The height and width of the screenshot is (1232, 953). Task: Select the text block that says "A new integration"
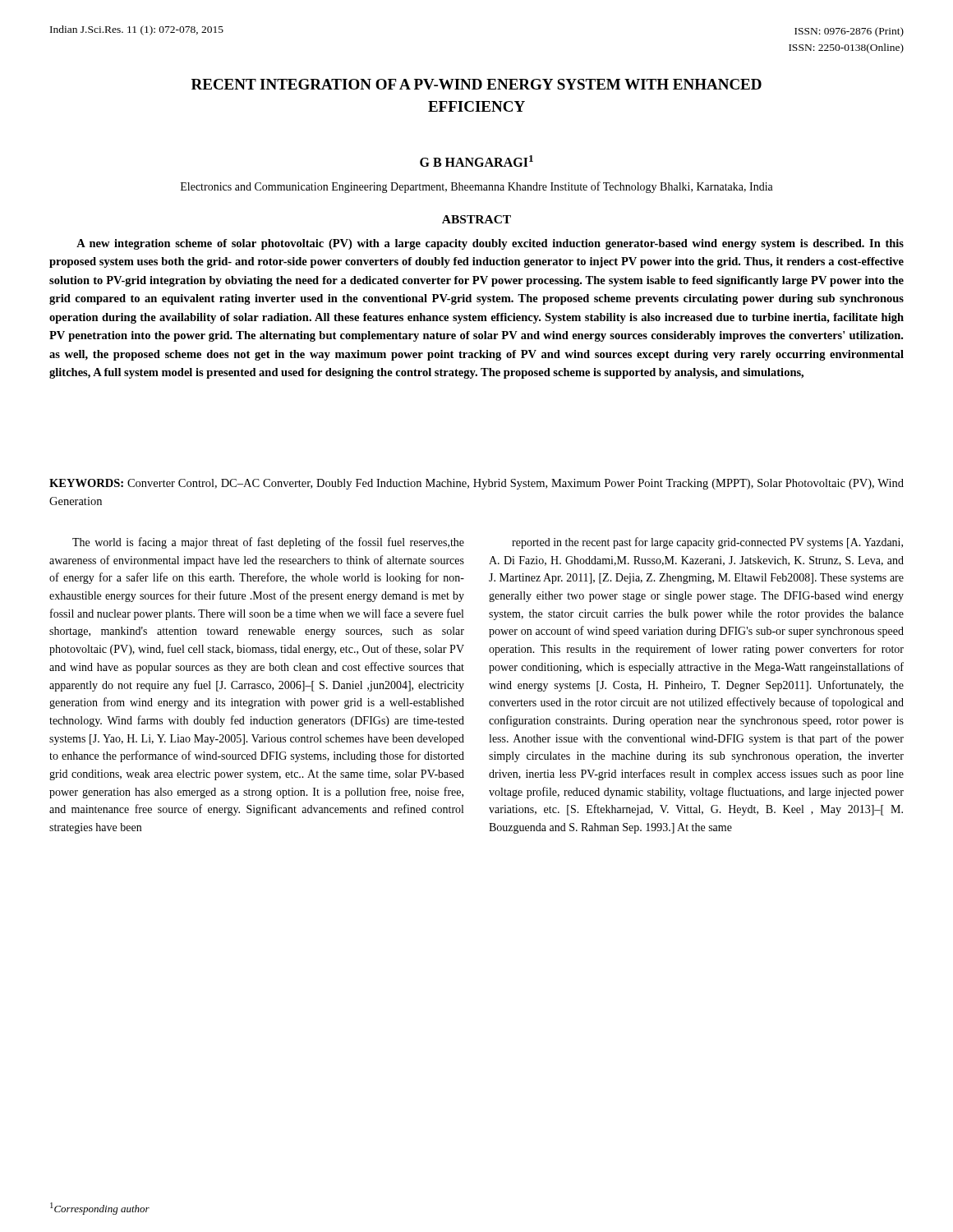coord(476,308)
